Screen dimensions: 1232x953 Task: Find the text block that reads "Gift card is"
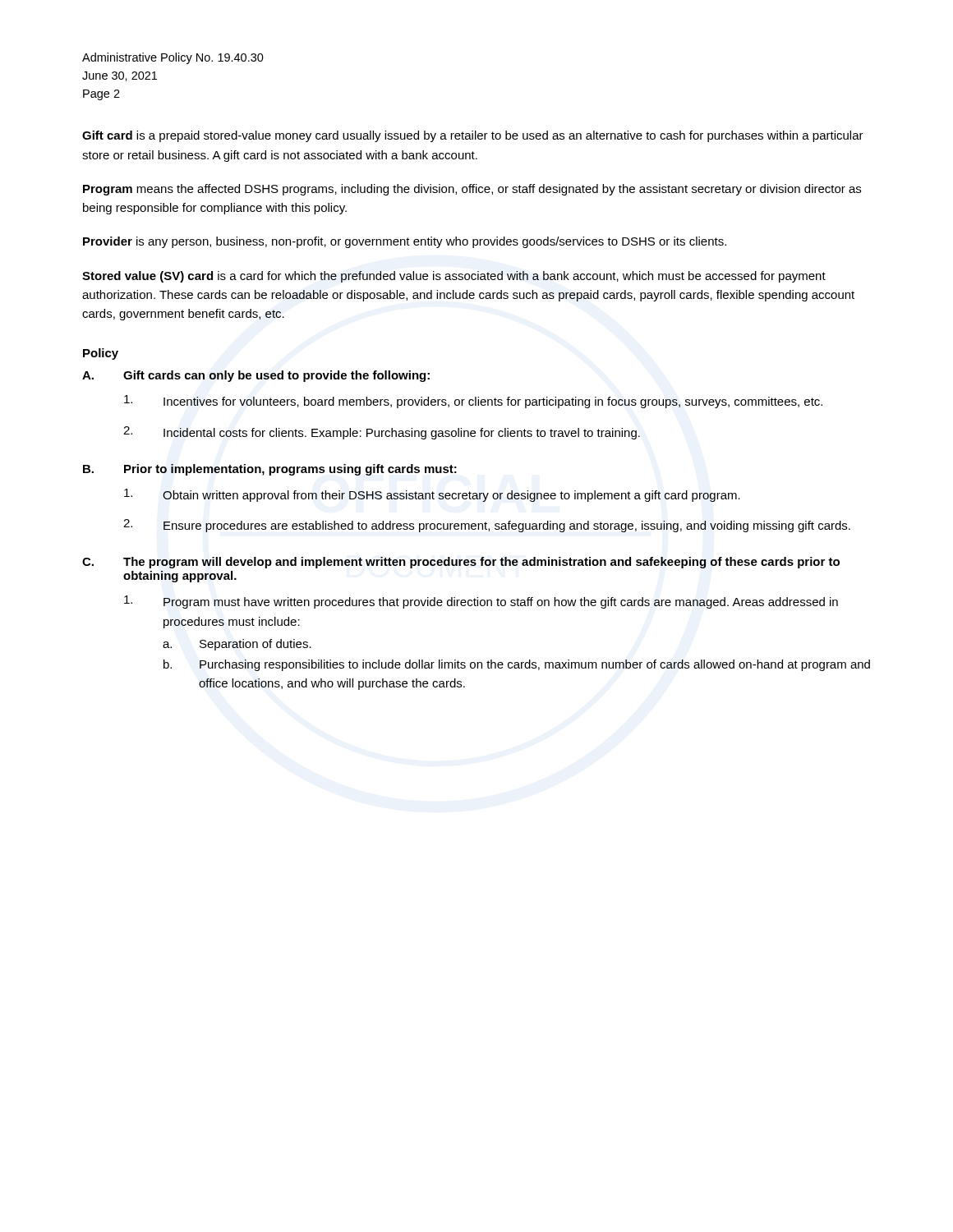pyautogui.click(x=473, y=145)
